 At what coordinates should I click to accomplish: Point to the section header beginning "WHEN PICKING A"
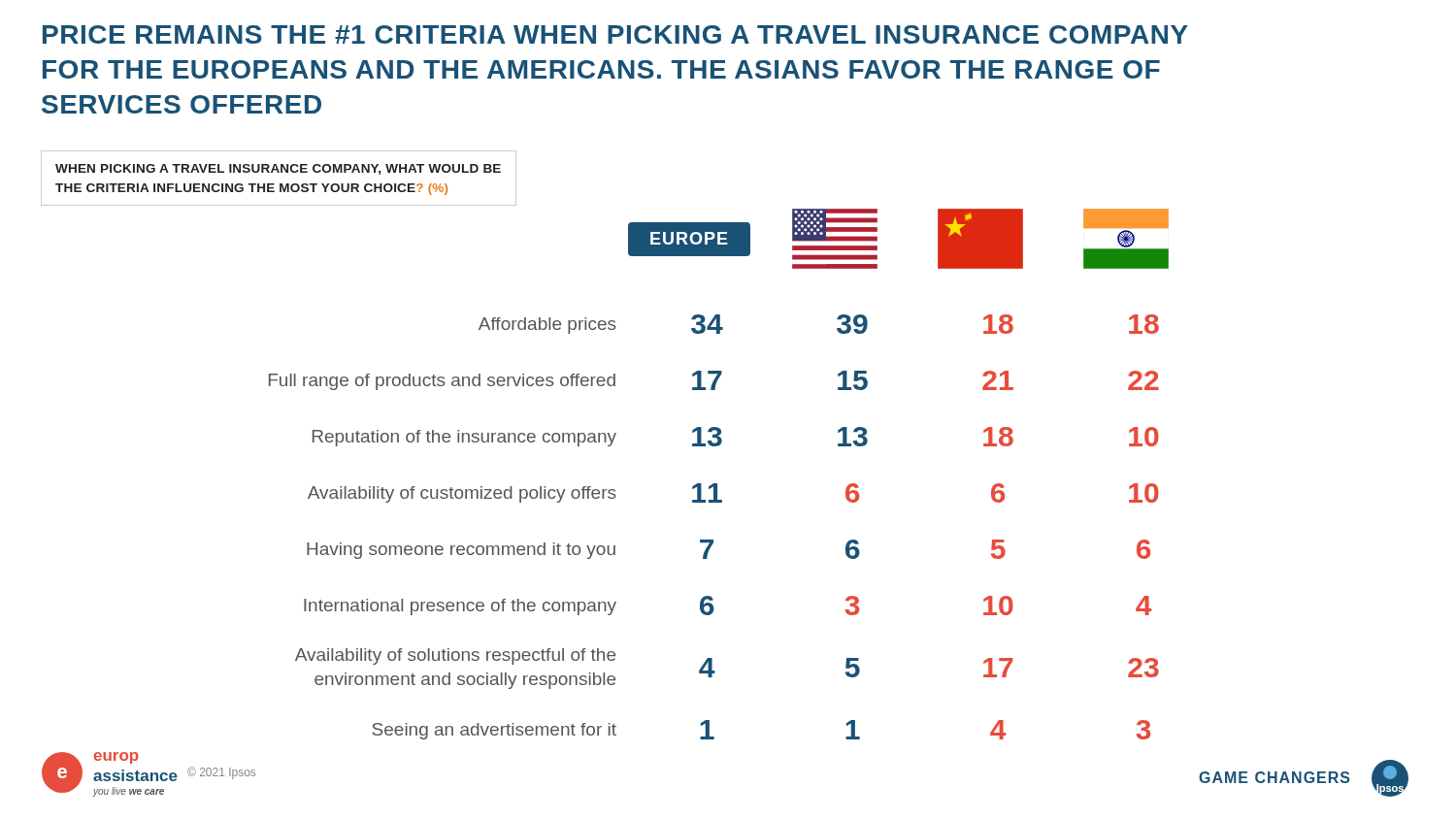(278, 178)
